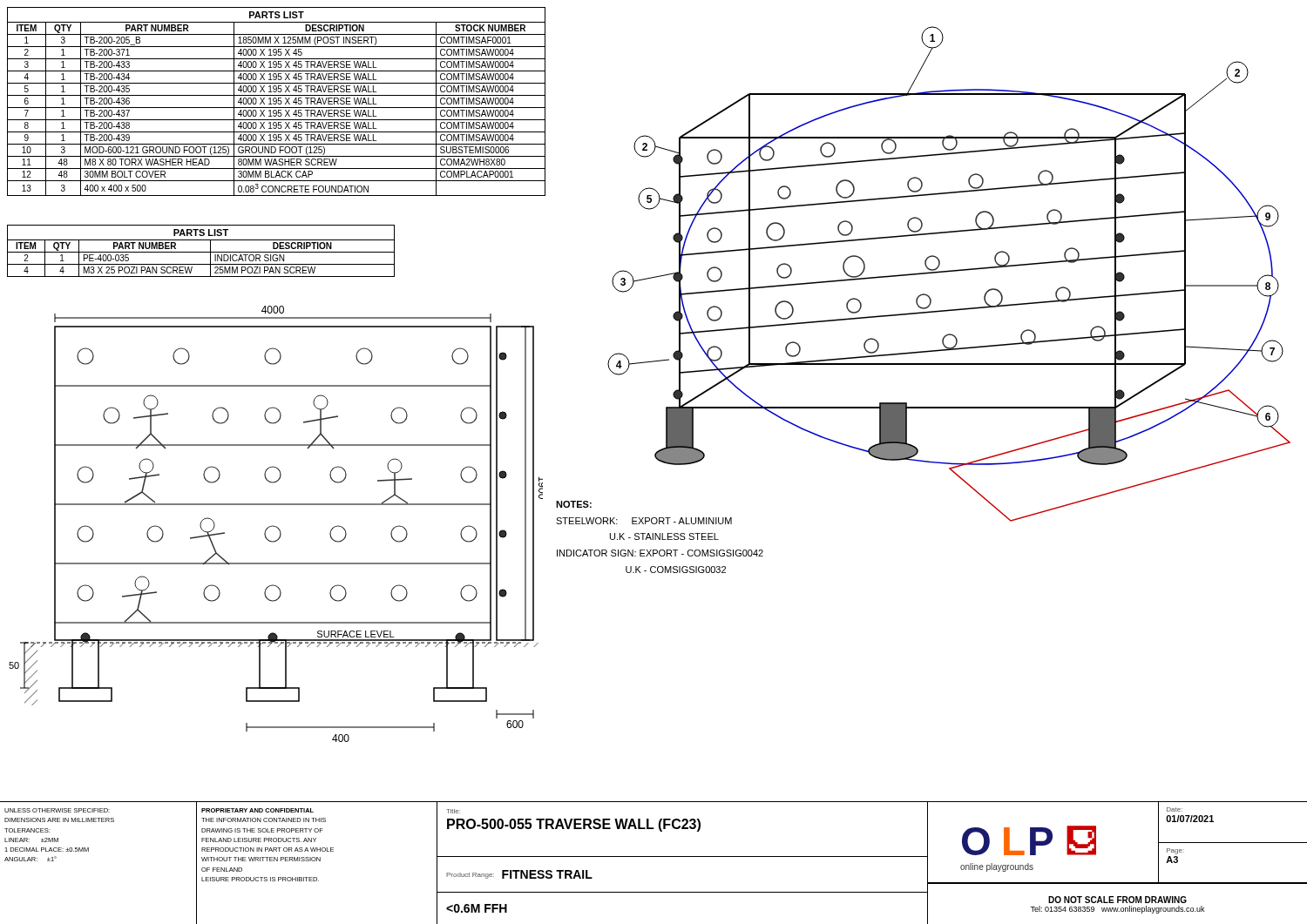The width and height of the screenshot is (1307, 924).
Task: Find the table that mentions "25MM POZI PAN"
Action: click(x=201, y=251)
